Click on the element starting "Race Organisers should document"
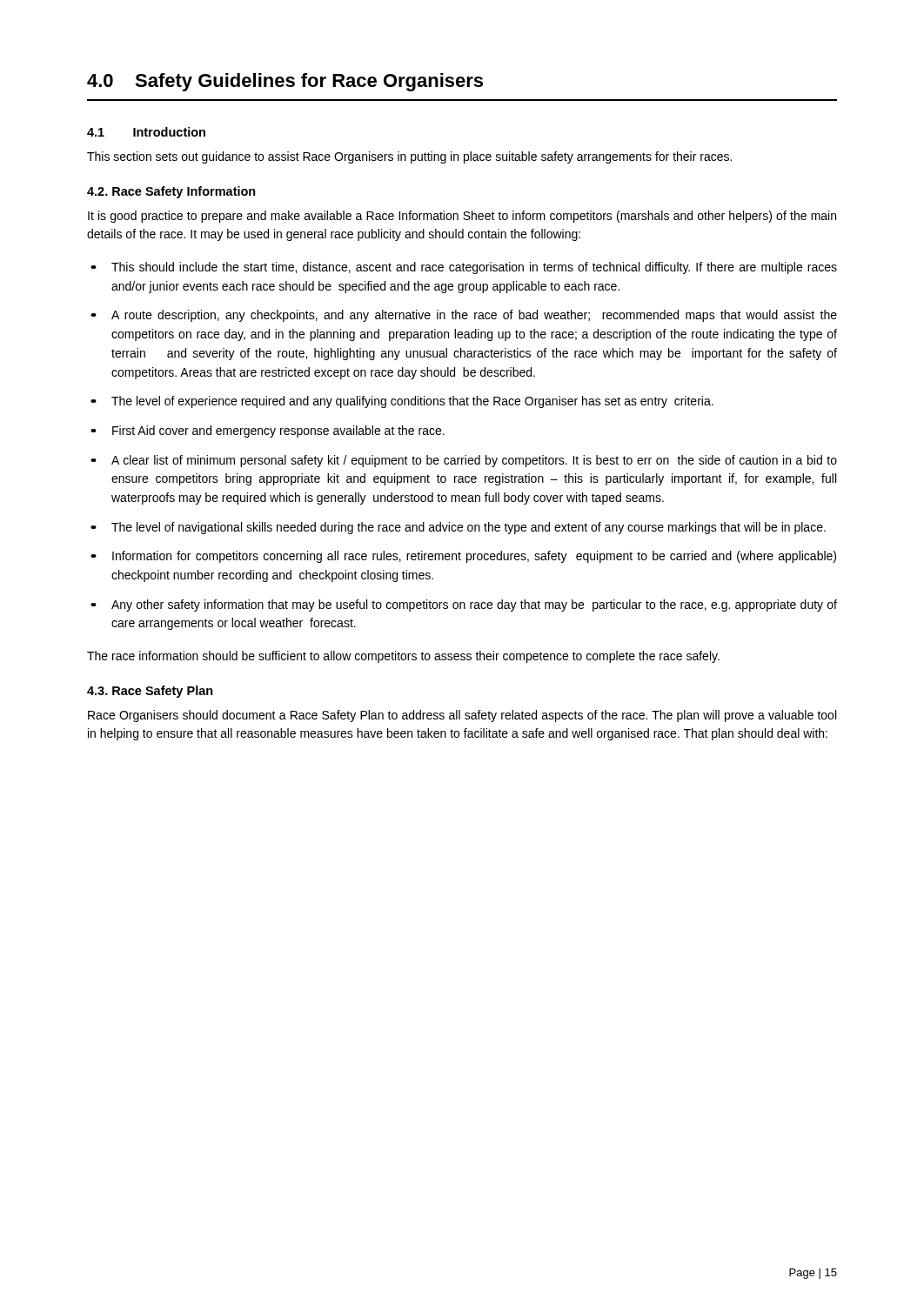Viewport: 924px width, 1305px height. pos(462,724)
